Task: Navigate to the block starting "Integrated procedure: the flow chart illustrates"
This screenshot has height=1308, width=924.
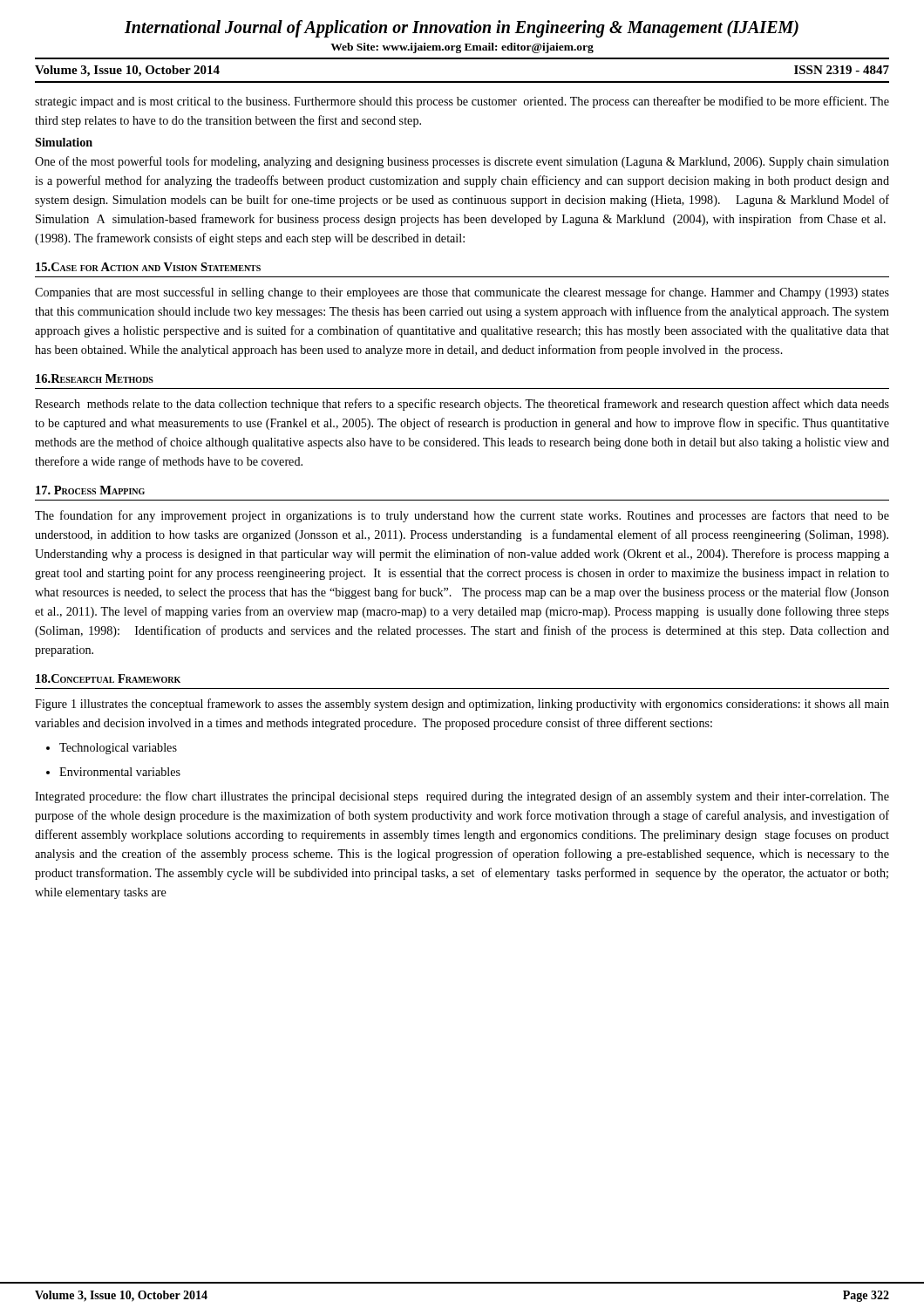Action: [x=462, y=844]
